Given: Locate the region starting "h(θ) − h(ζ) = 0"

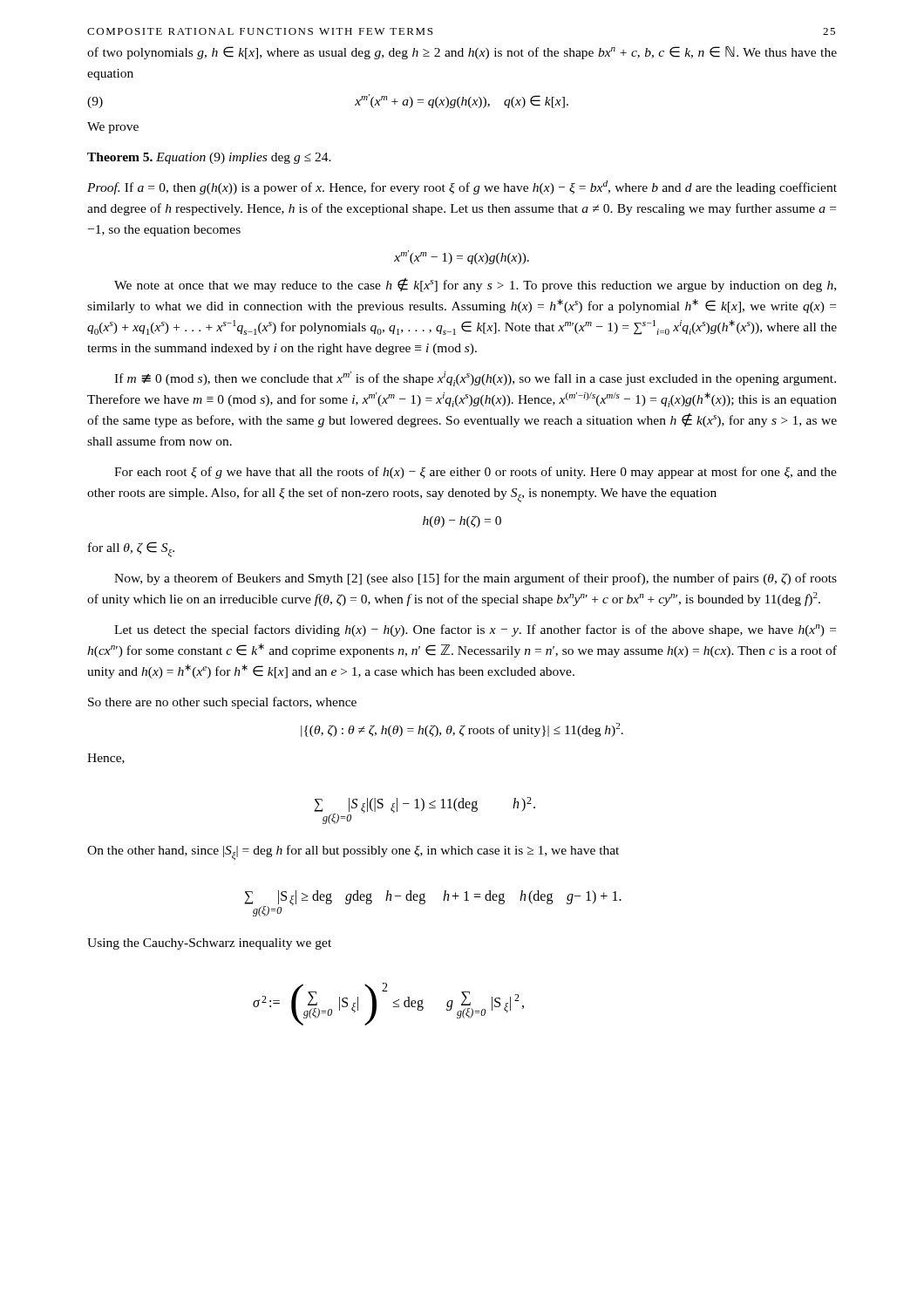Looking at the screenshot, I should 462,520.
